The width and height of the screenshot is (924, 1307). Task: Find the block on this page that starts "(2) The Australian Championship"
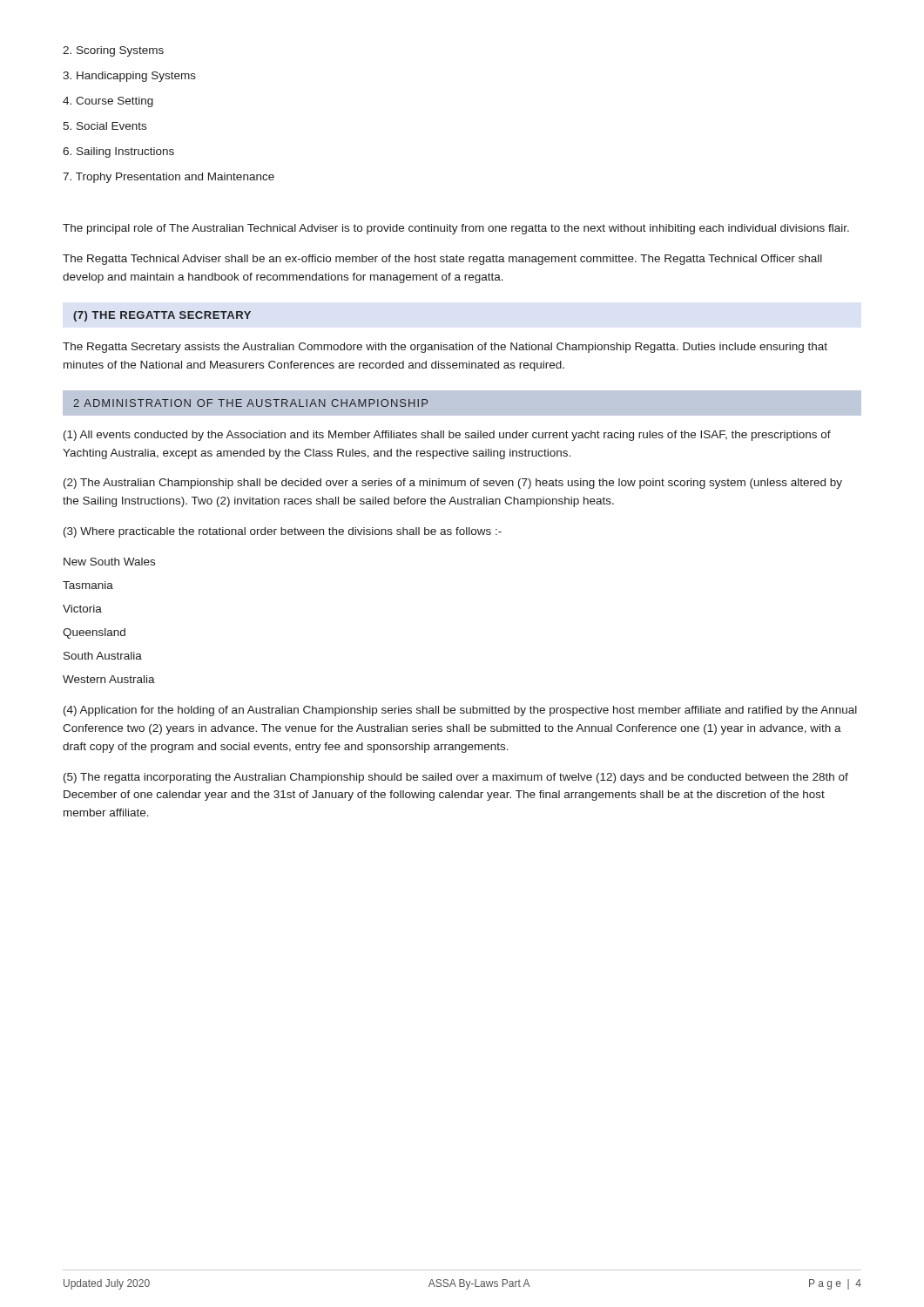(x=452, y=492)
